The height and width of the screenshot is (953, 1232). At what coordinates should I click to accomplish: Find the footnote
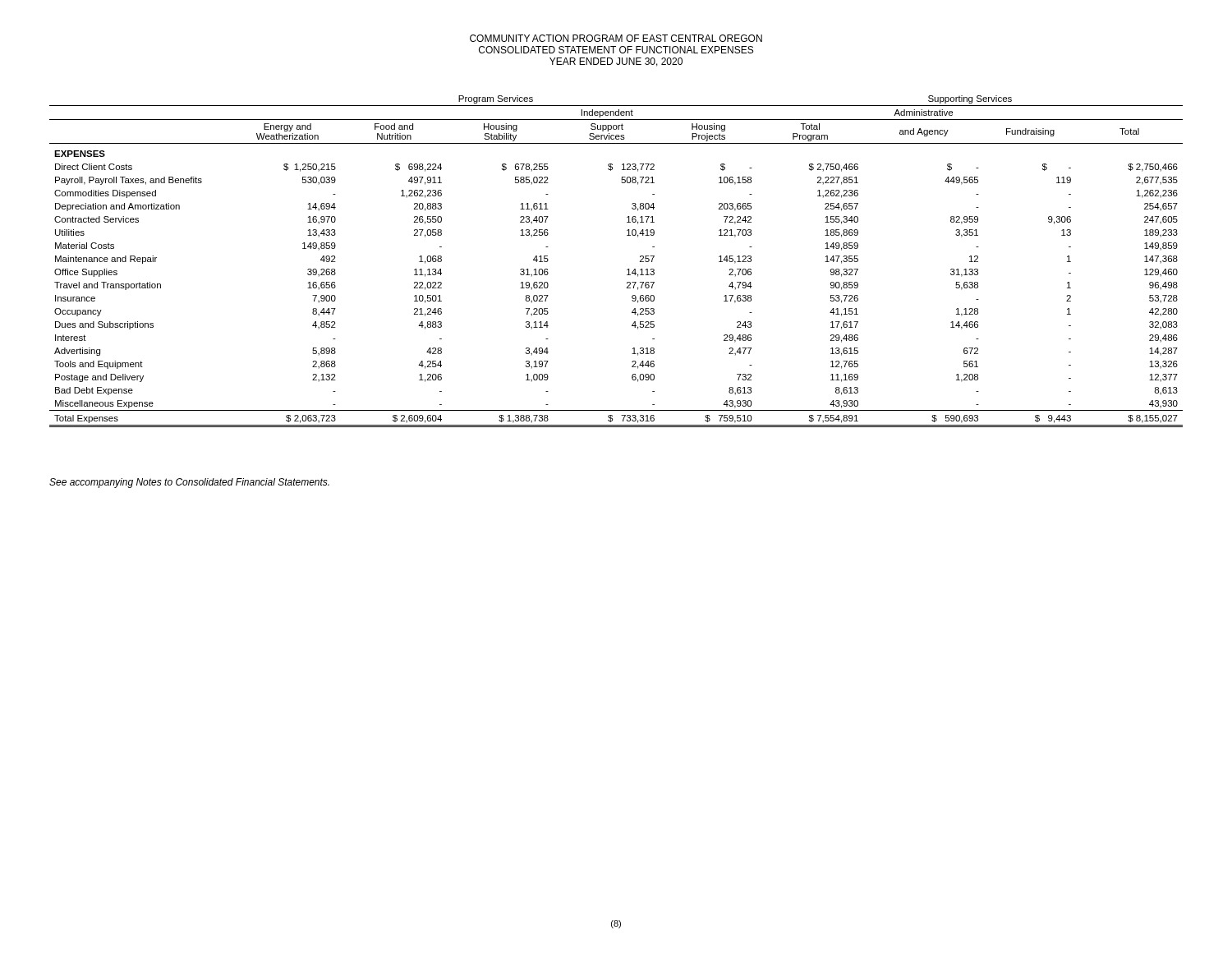(190, 482)
